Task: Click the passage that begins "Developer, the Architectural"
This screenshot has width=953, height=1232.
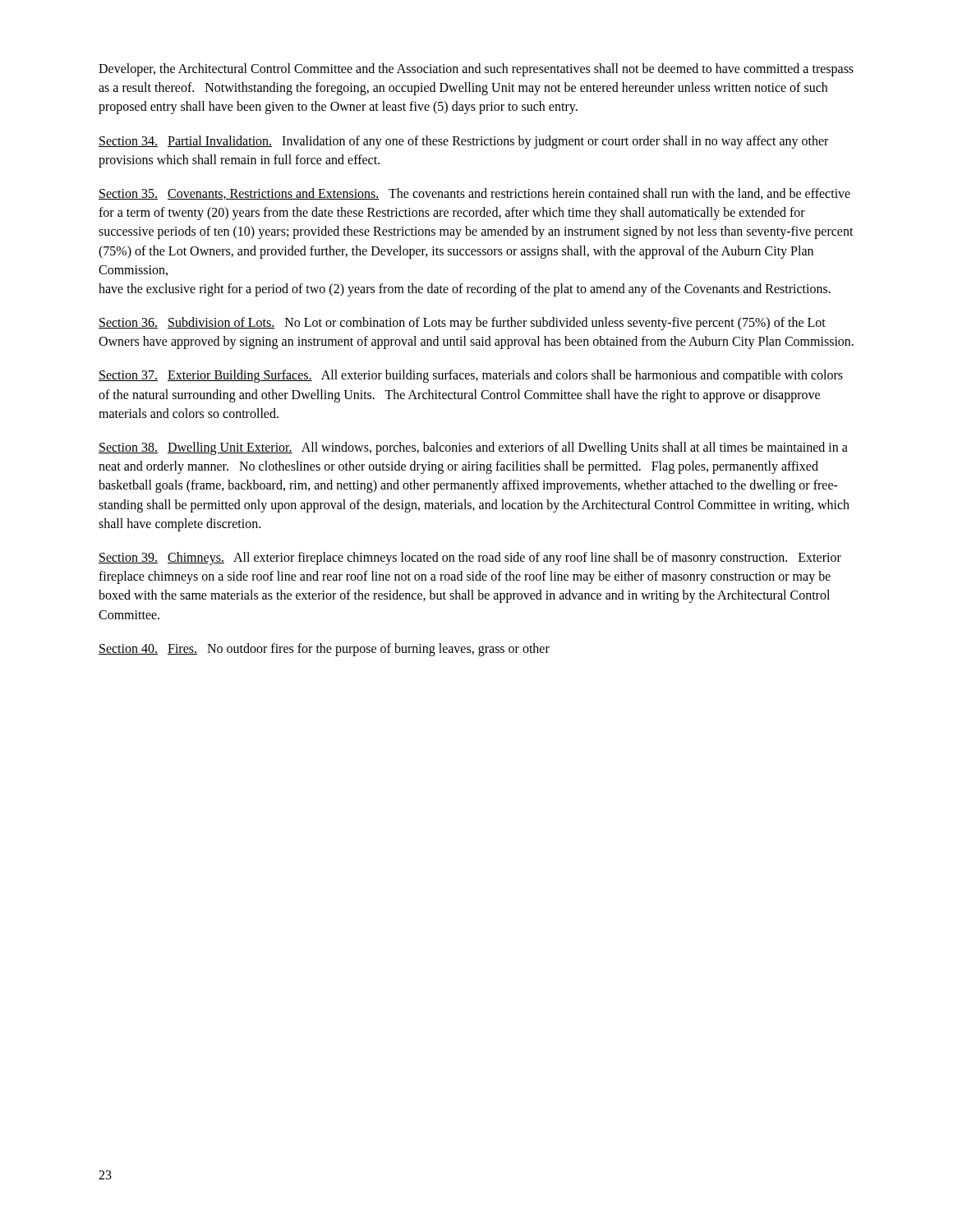Action: point(476,88)
